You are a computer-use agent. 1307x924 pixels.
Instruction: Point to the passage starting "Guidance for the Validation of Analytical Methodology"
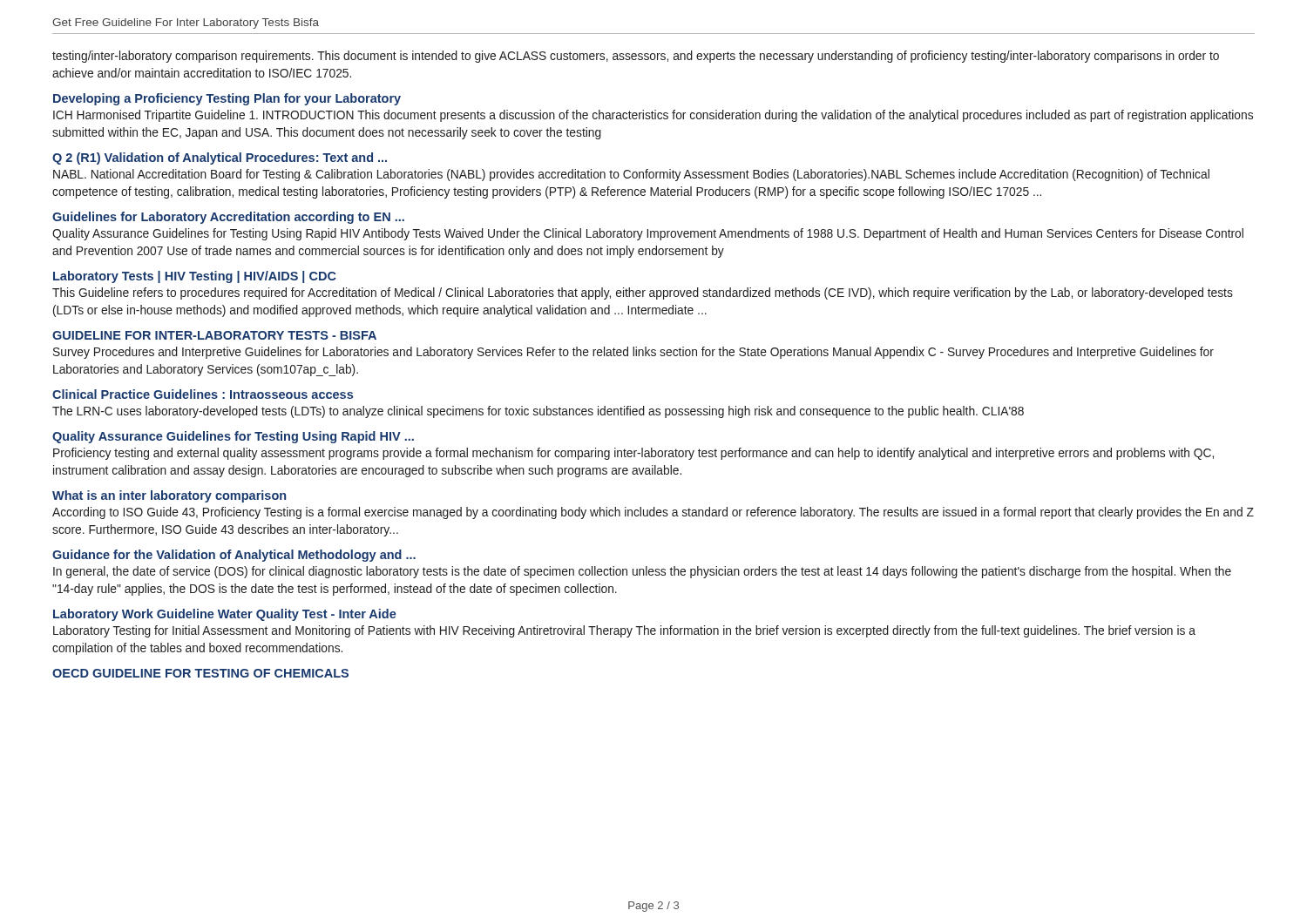[x=234, y=555]
